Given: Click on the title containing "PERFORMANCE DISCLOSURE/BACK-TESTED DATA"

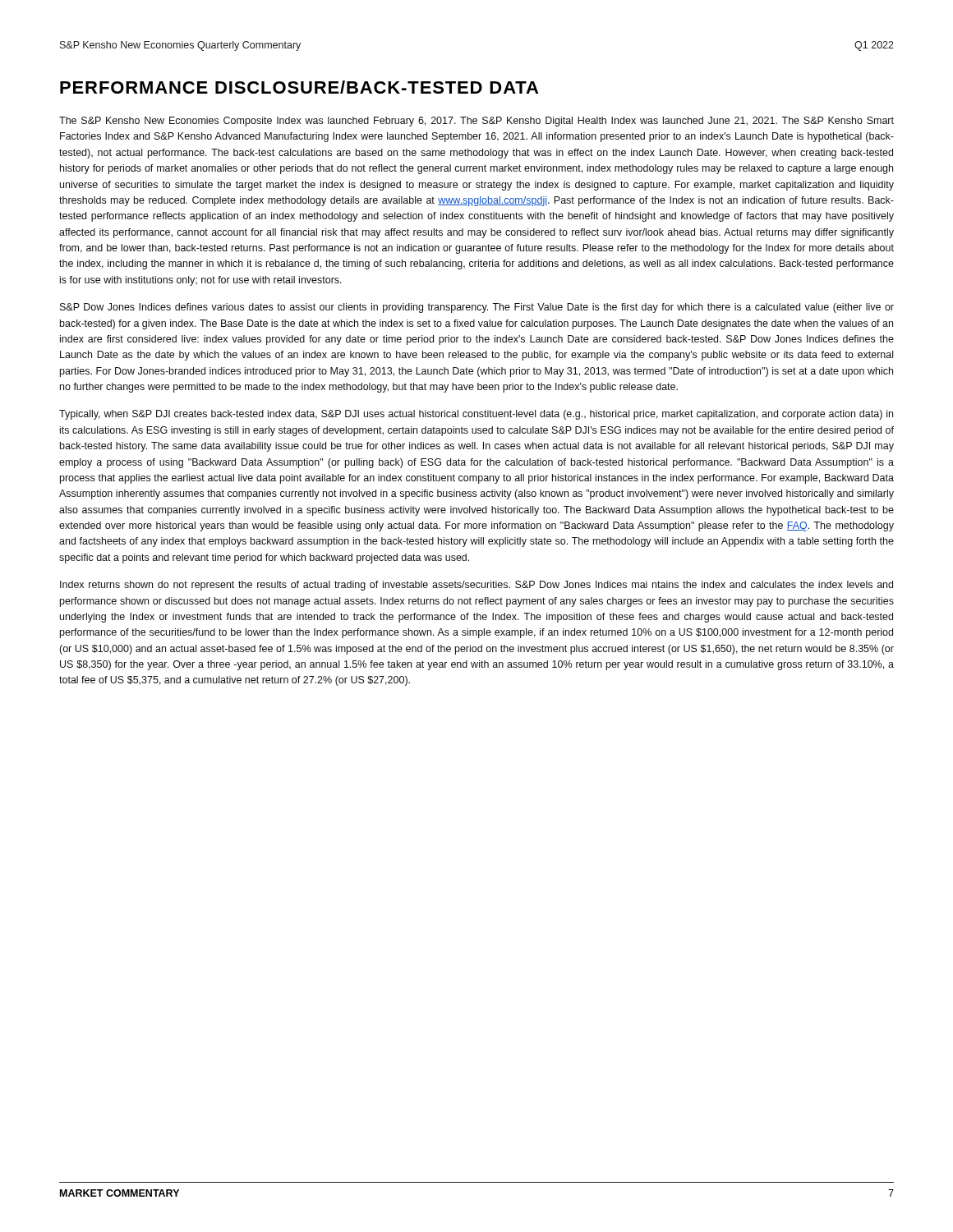Looking at the screenshot, I should 476,88.
